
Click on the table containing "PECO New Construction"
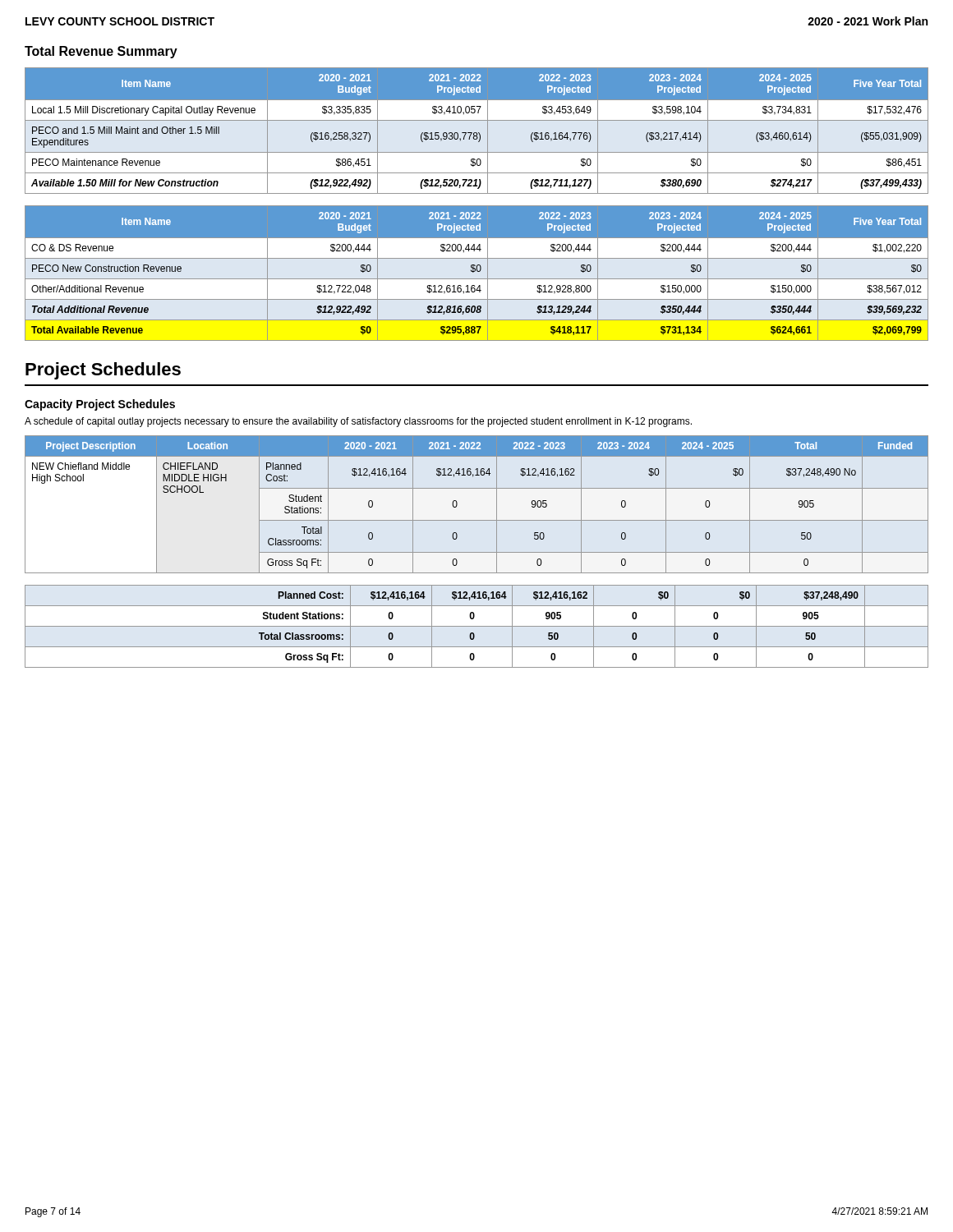(x=476, y=273)
